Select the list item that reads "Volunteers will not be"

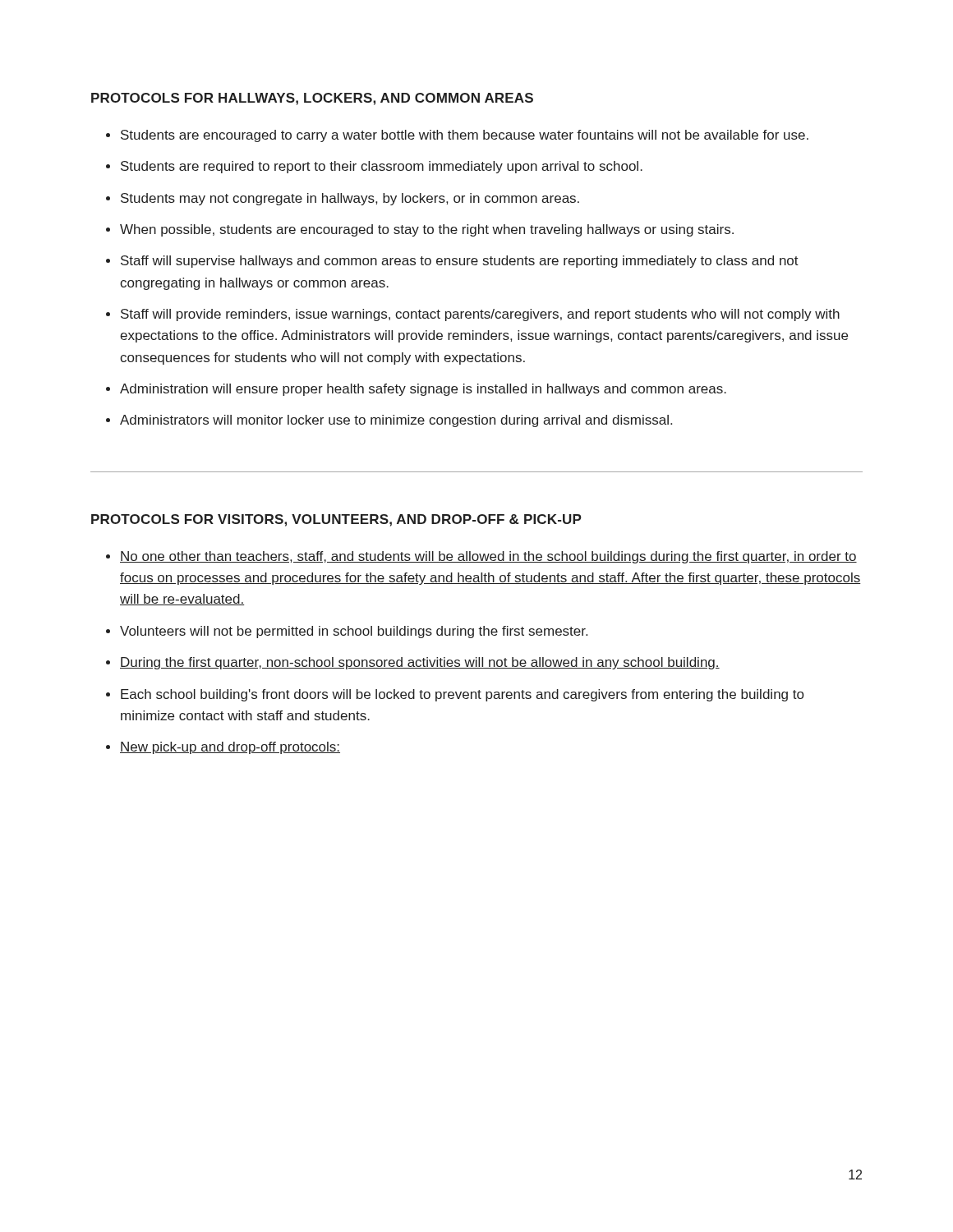point(354,631)
